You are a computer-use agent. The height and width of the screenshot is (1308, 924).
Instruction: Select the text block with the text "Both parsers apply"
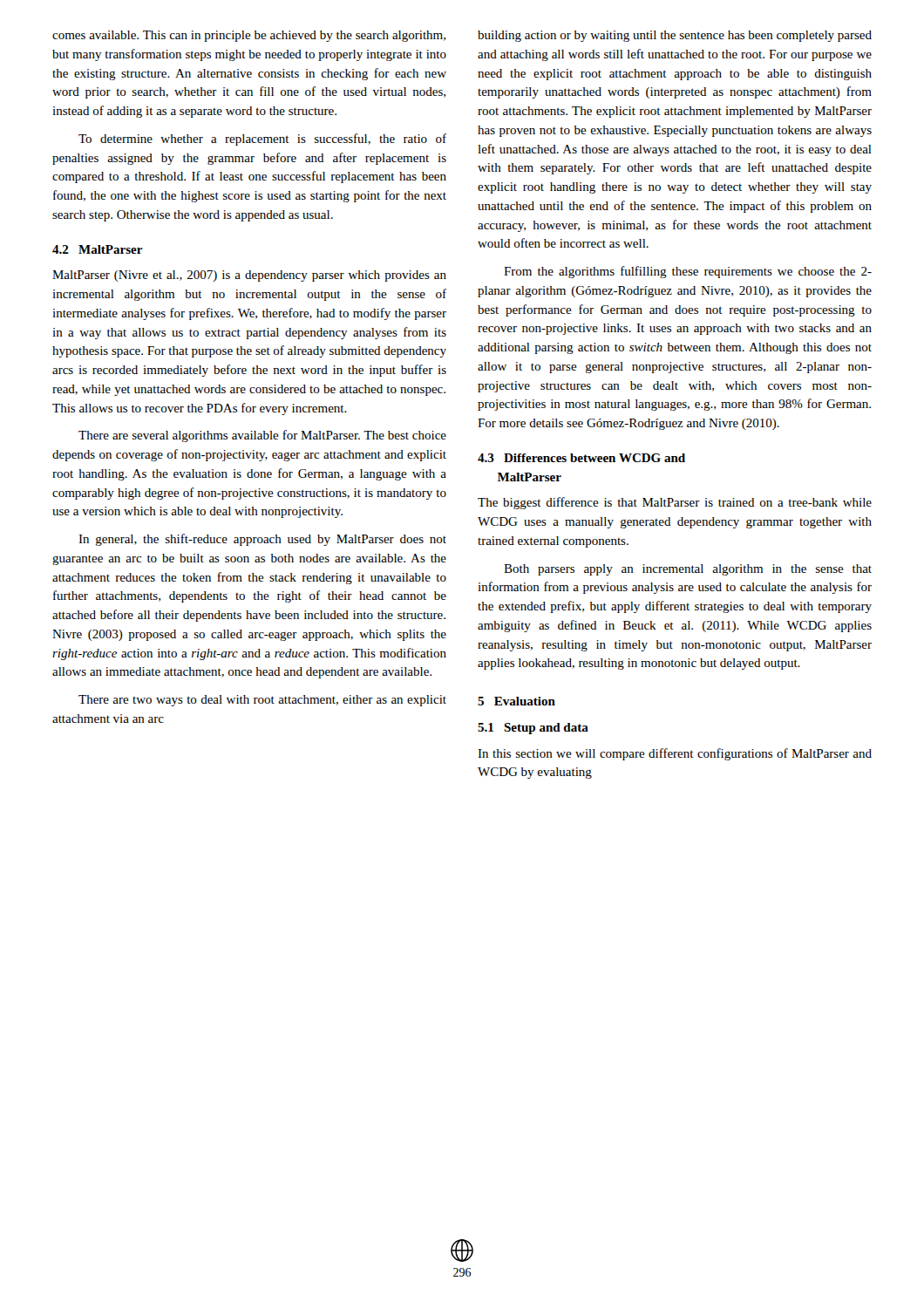coord(675,616)
